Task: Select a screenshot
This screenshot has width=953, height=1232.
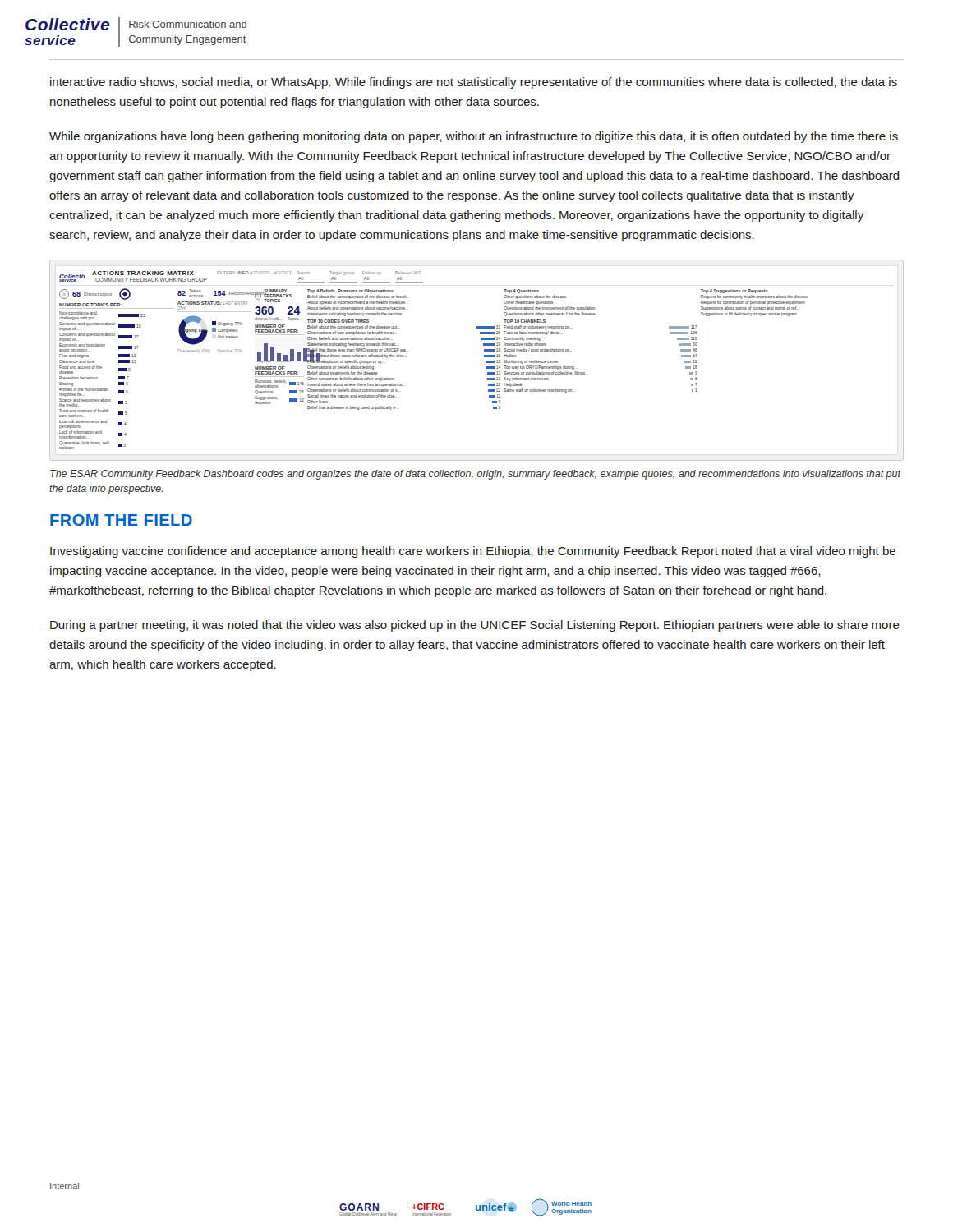Action: pos(476,360)
